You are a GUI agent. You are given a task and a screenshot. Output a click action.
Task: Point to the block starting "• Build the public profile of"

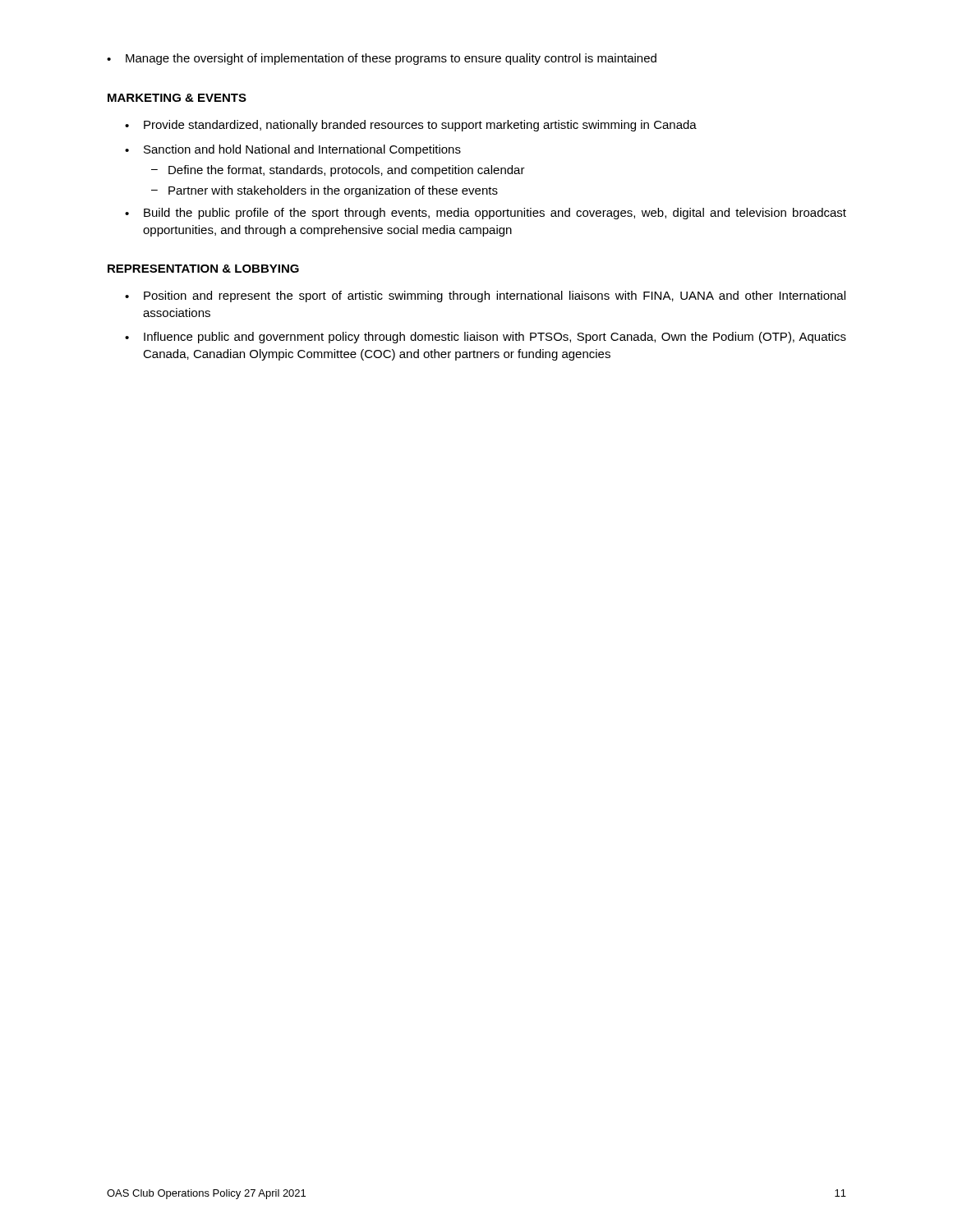tap(486, 221)
